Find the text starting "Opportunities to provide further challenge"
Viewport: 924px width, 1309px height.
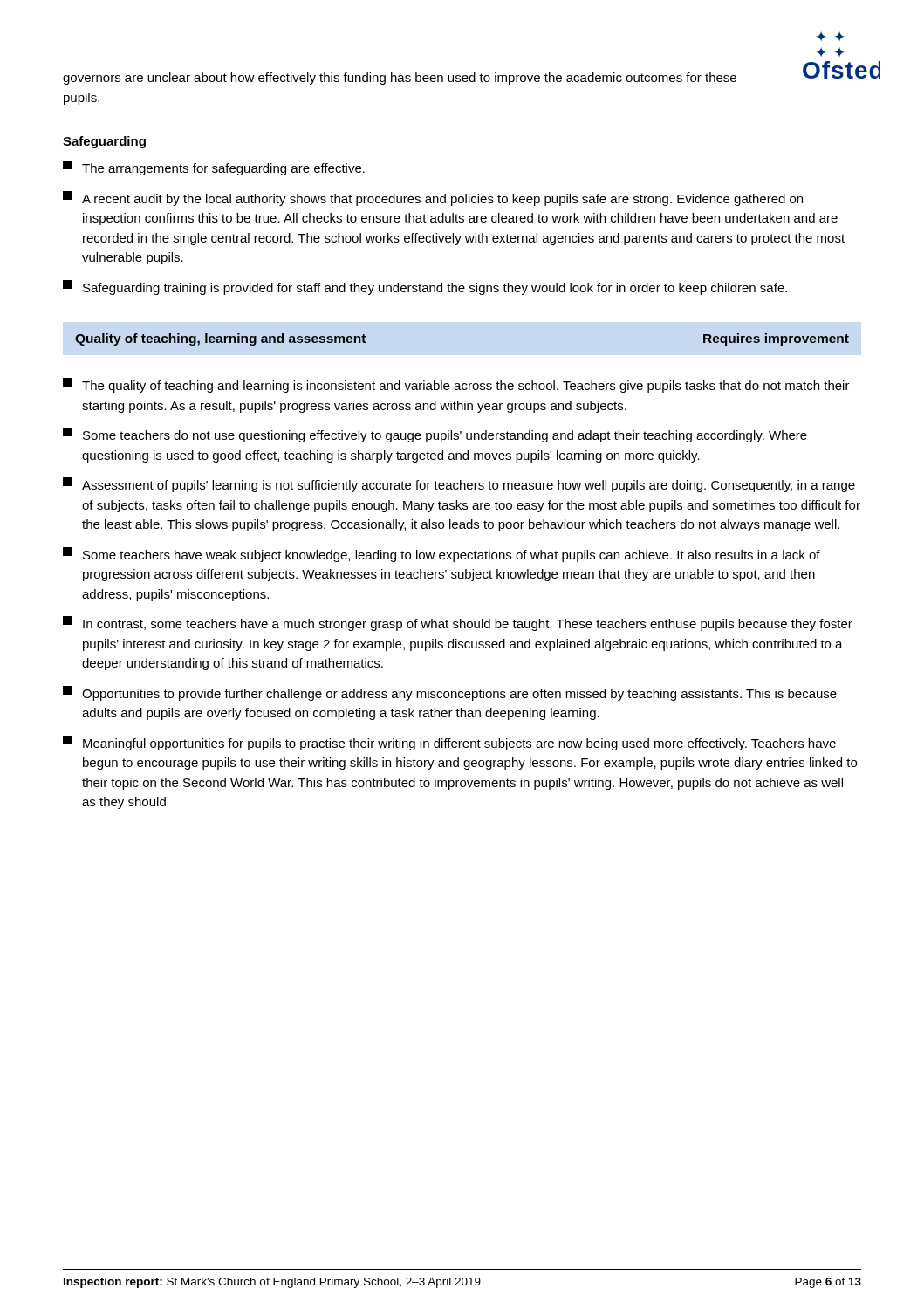click(462, 703)
